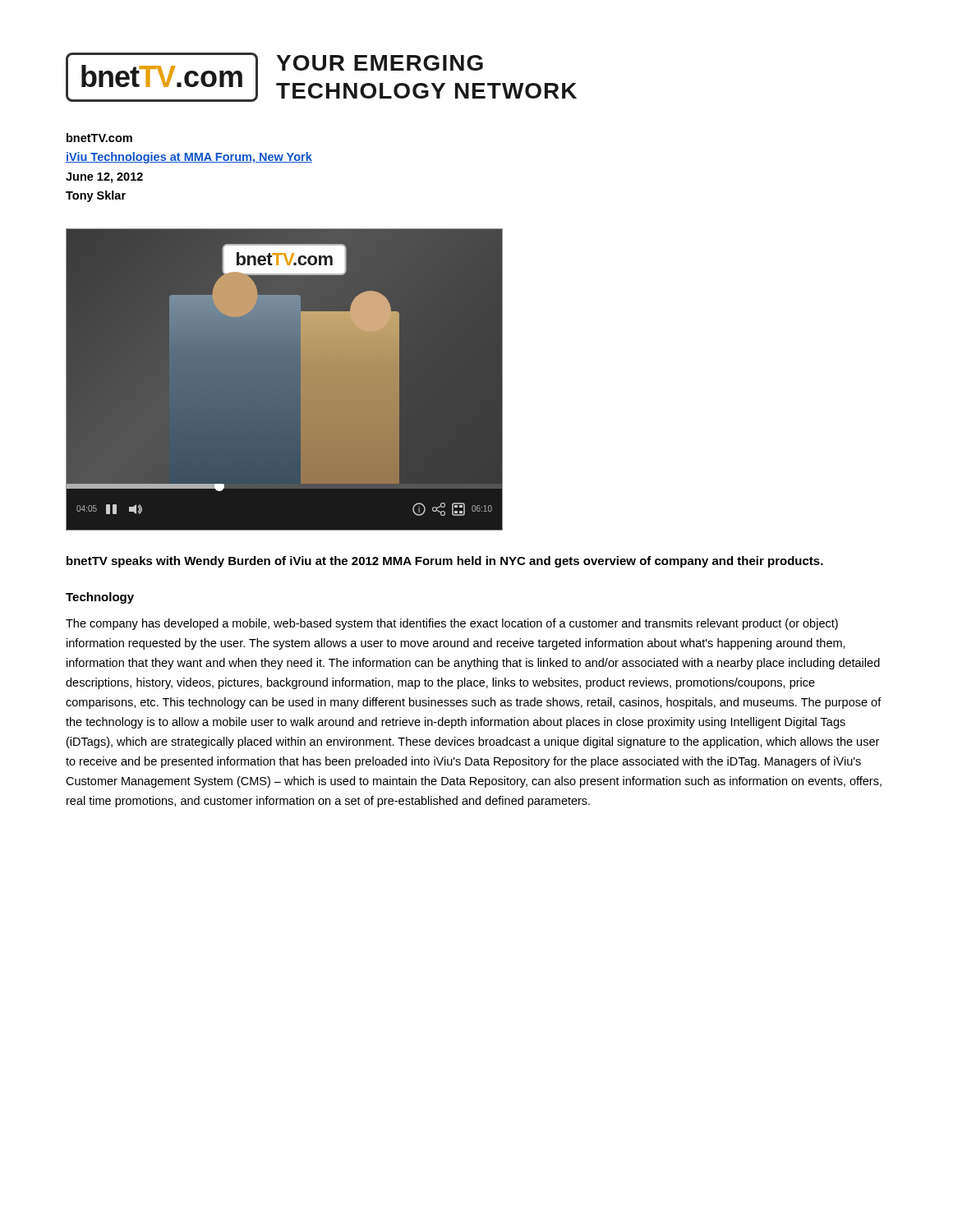Locate the region starting "The company has developed a mobile,"

click(476, 713)
